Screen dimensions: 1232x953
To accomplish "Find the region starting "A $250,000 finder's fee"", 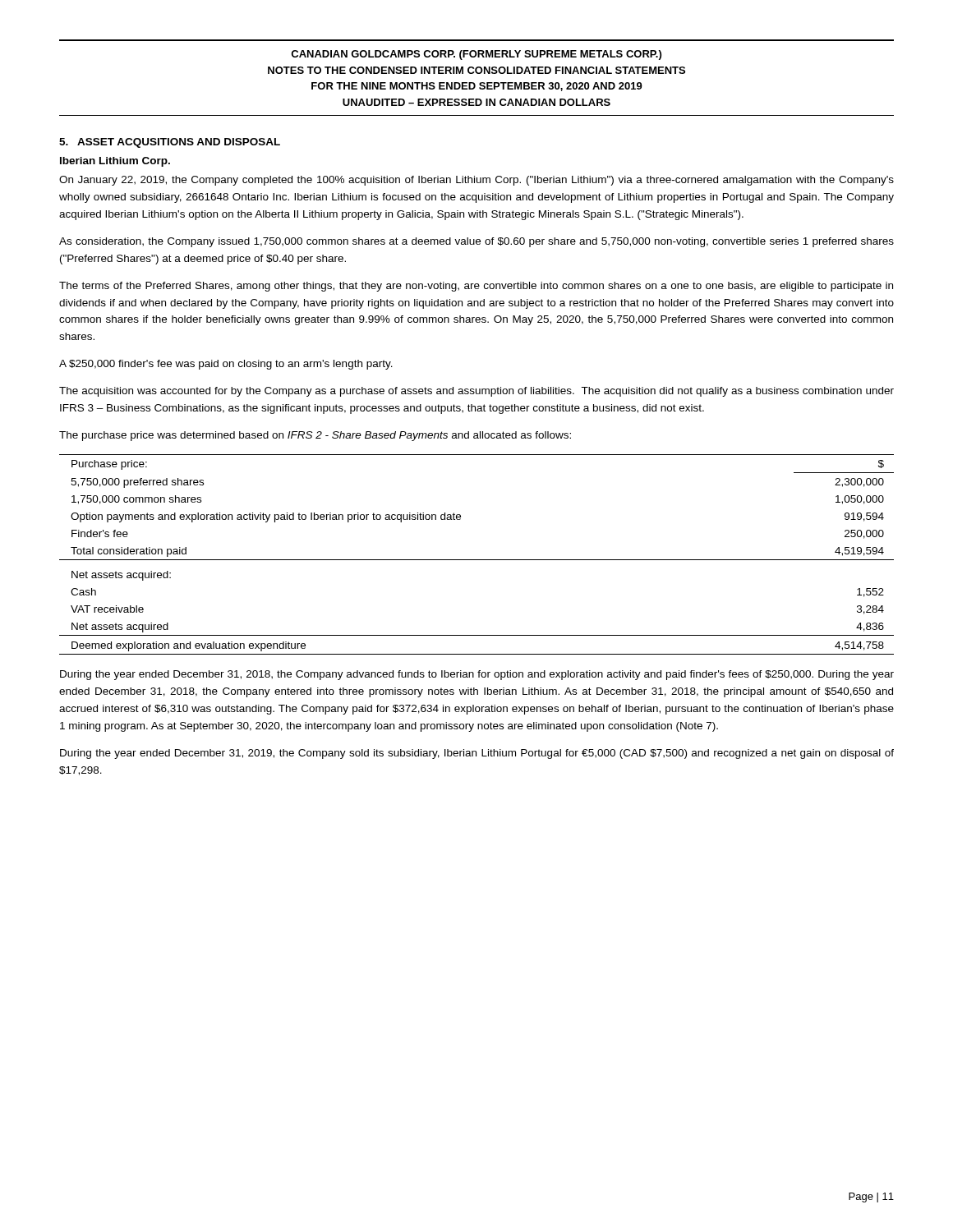I will (226, 364).
